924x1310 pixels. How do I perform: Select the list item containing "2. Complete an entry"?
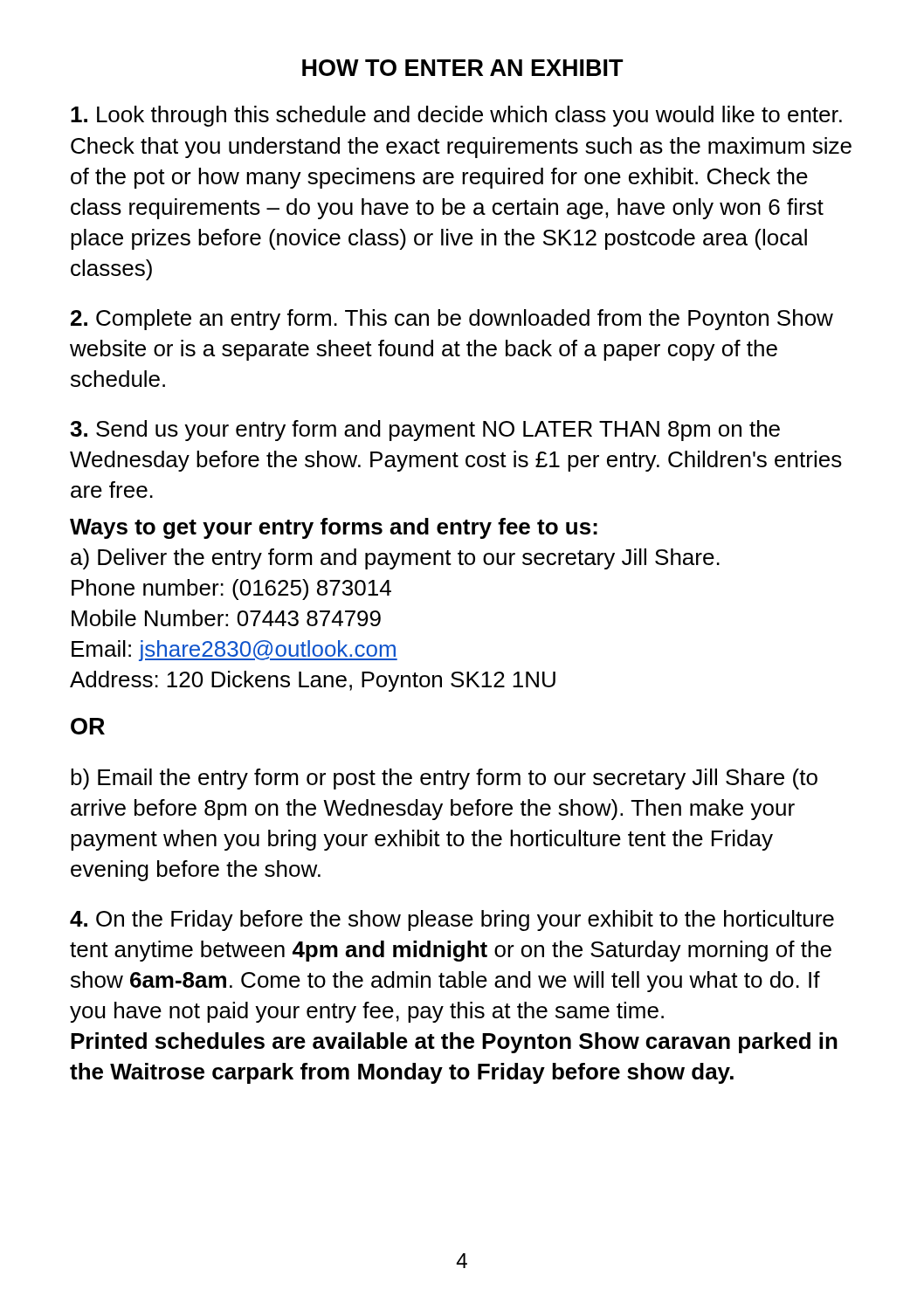[451, 349]
